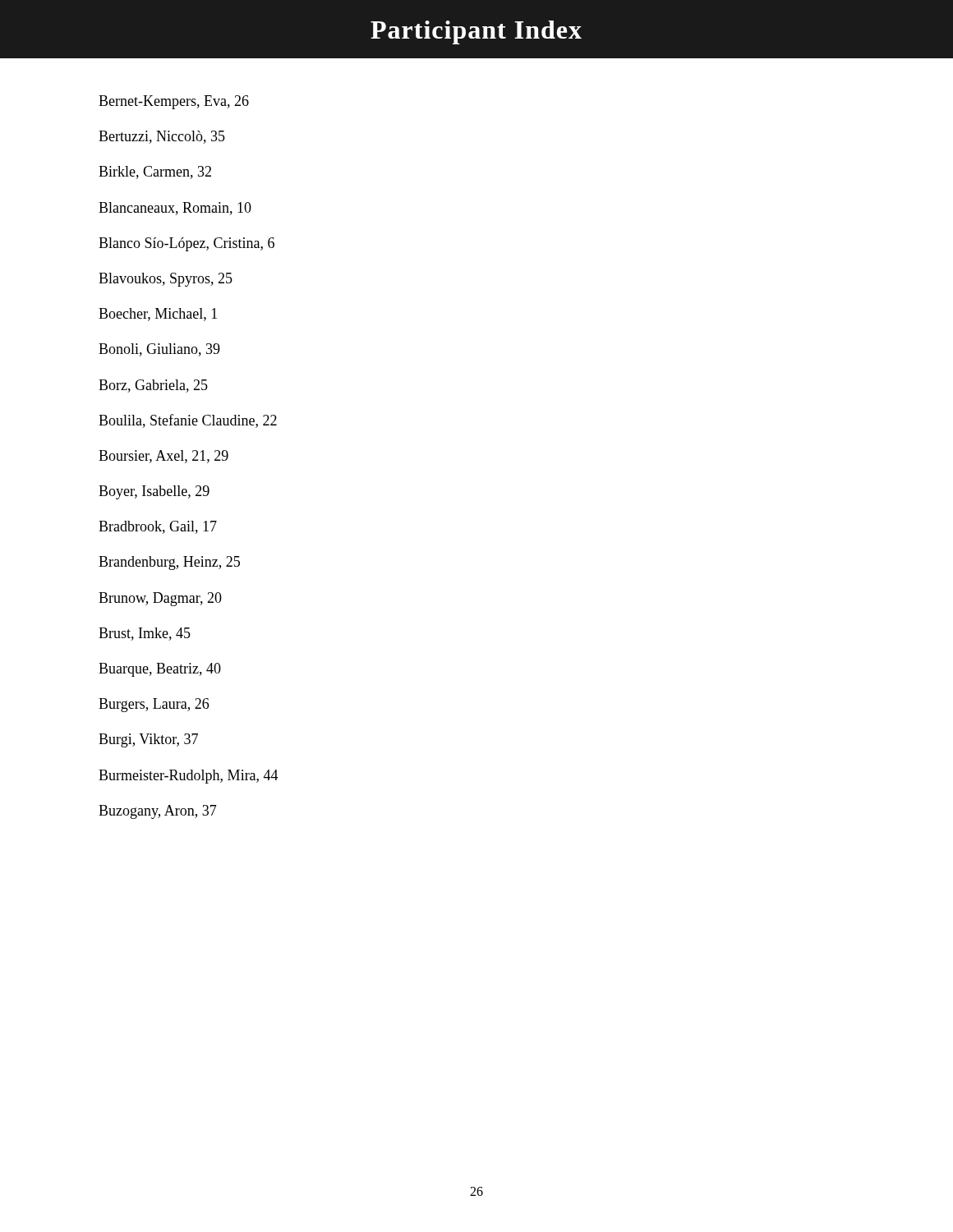Select the list item containing "Bernet-Kempers, Eva, 26"
This screenshot has height=1232, width=953.
click(174, 101)
